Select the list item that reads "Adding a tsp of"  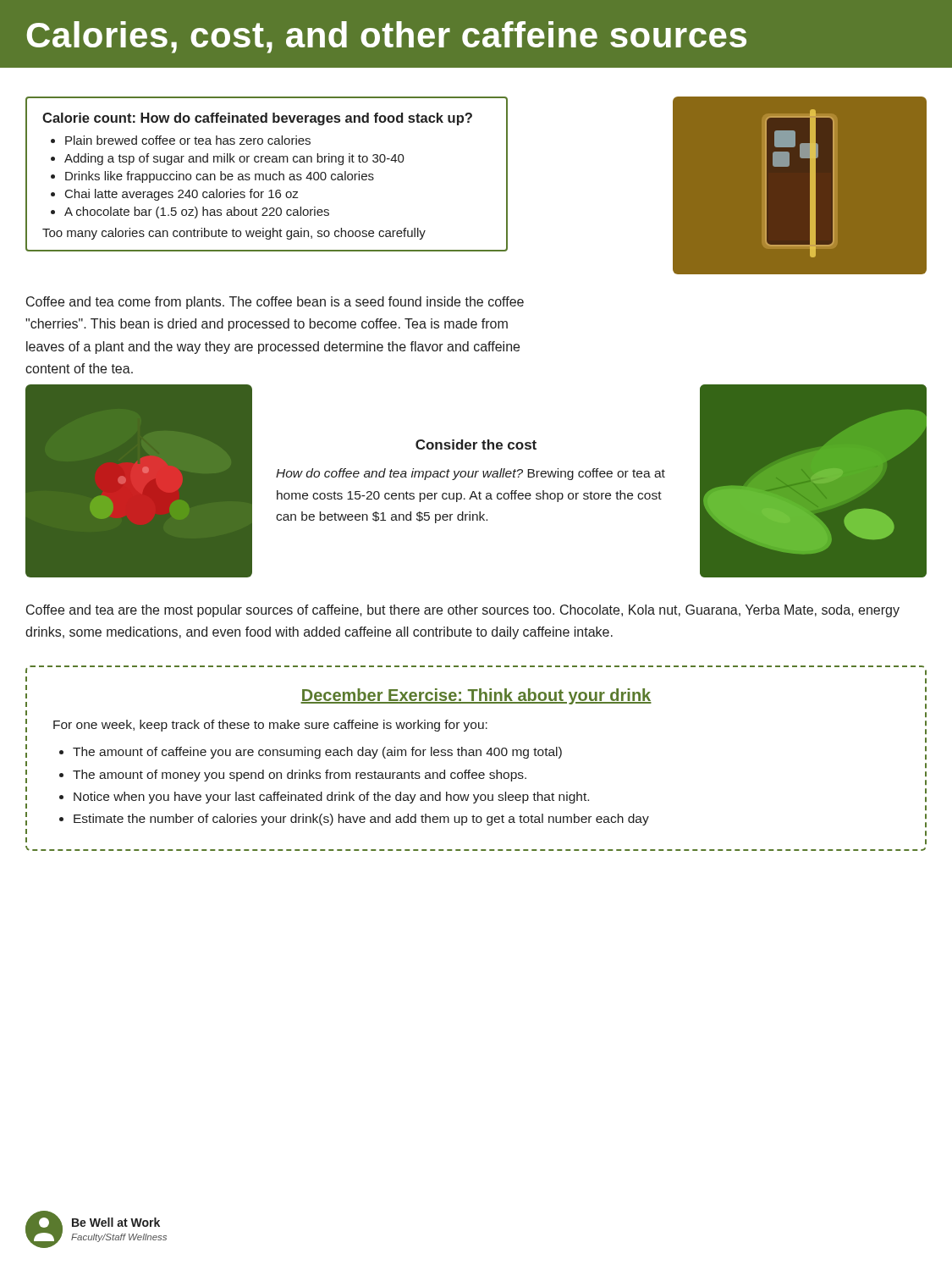234,158
